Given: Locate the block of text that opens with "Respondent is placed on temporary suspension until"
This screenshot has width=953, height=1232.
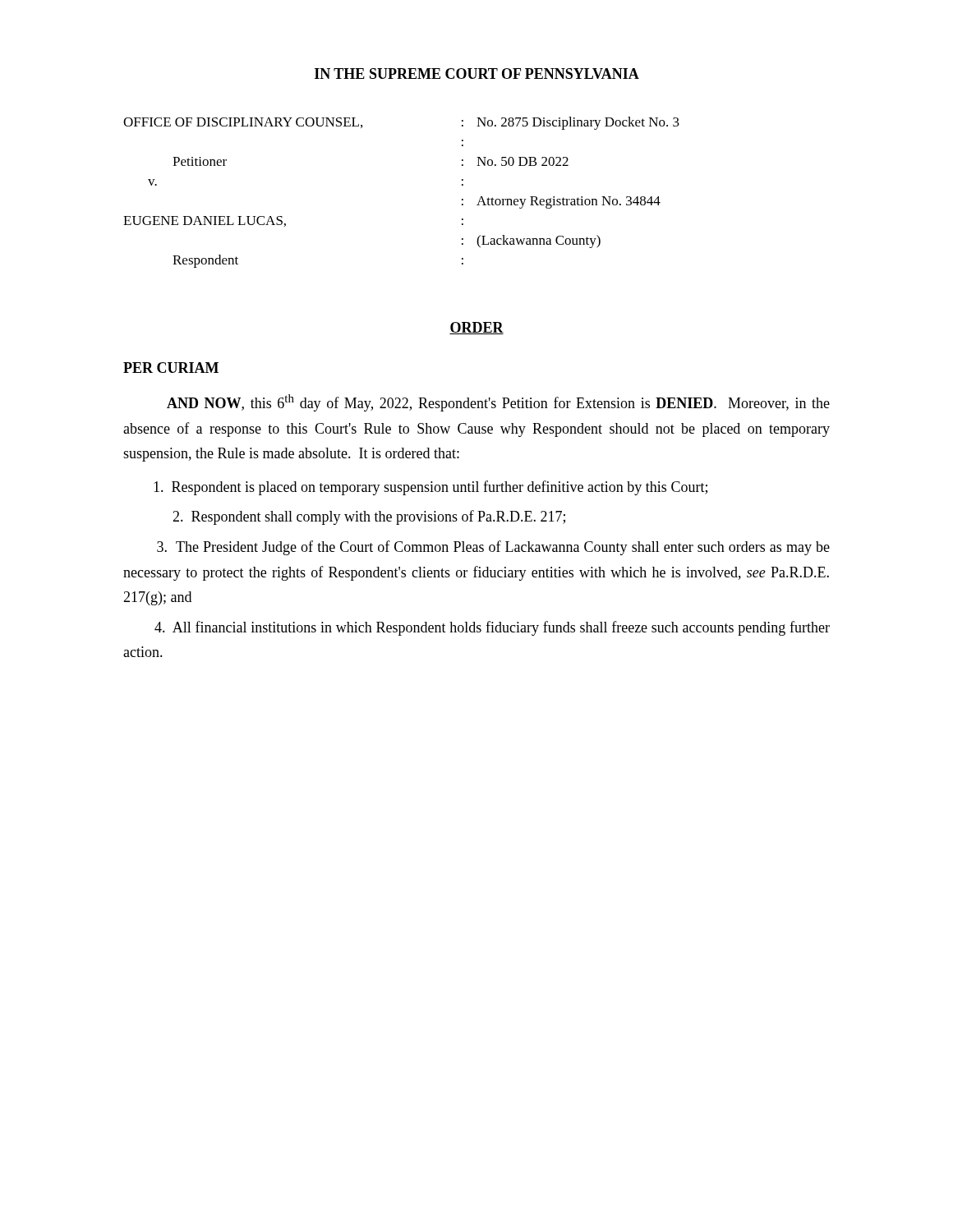Looking at the screenshot, I should click(x=416, y=487).
